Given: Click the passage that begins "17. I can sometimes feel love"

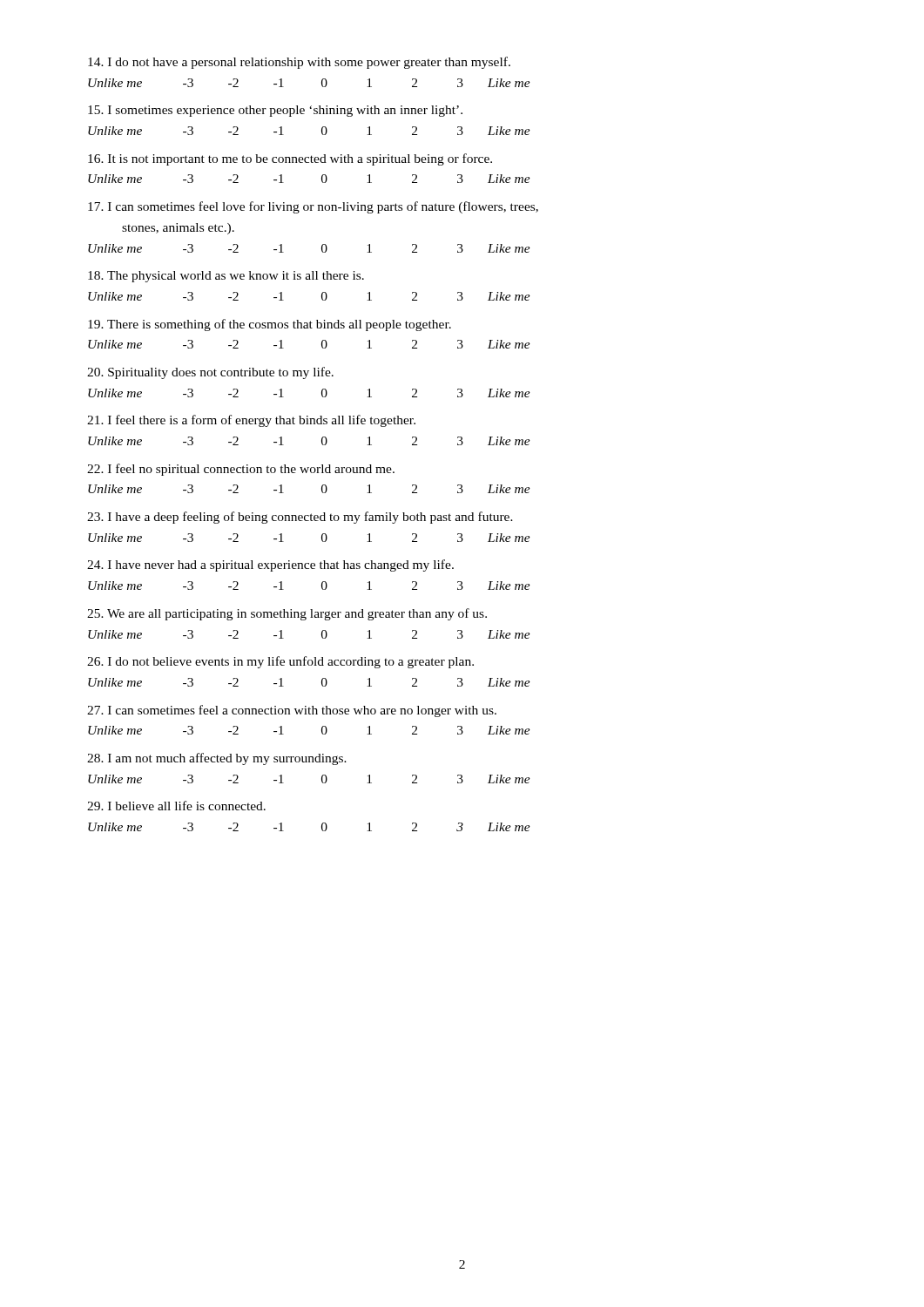Looking at the screenshot, I should point(313,207).
